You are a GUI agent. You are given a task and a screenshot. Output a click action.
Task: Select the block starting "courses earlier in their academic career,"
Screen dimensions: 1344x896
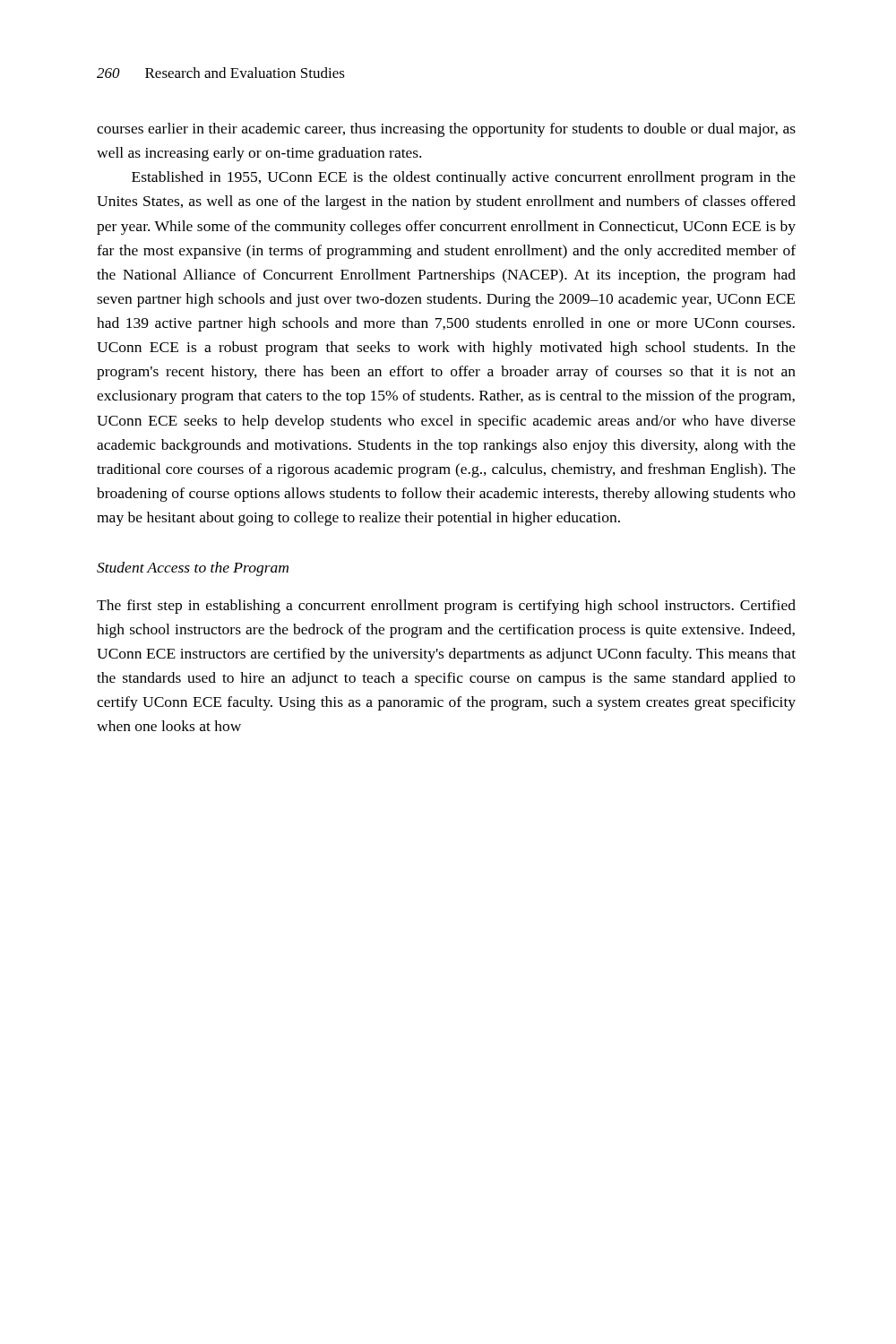[x=446, y=323]
